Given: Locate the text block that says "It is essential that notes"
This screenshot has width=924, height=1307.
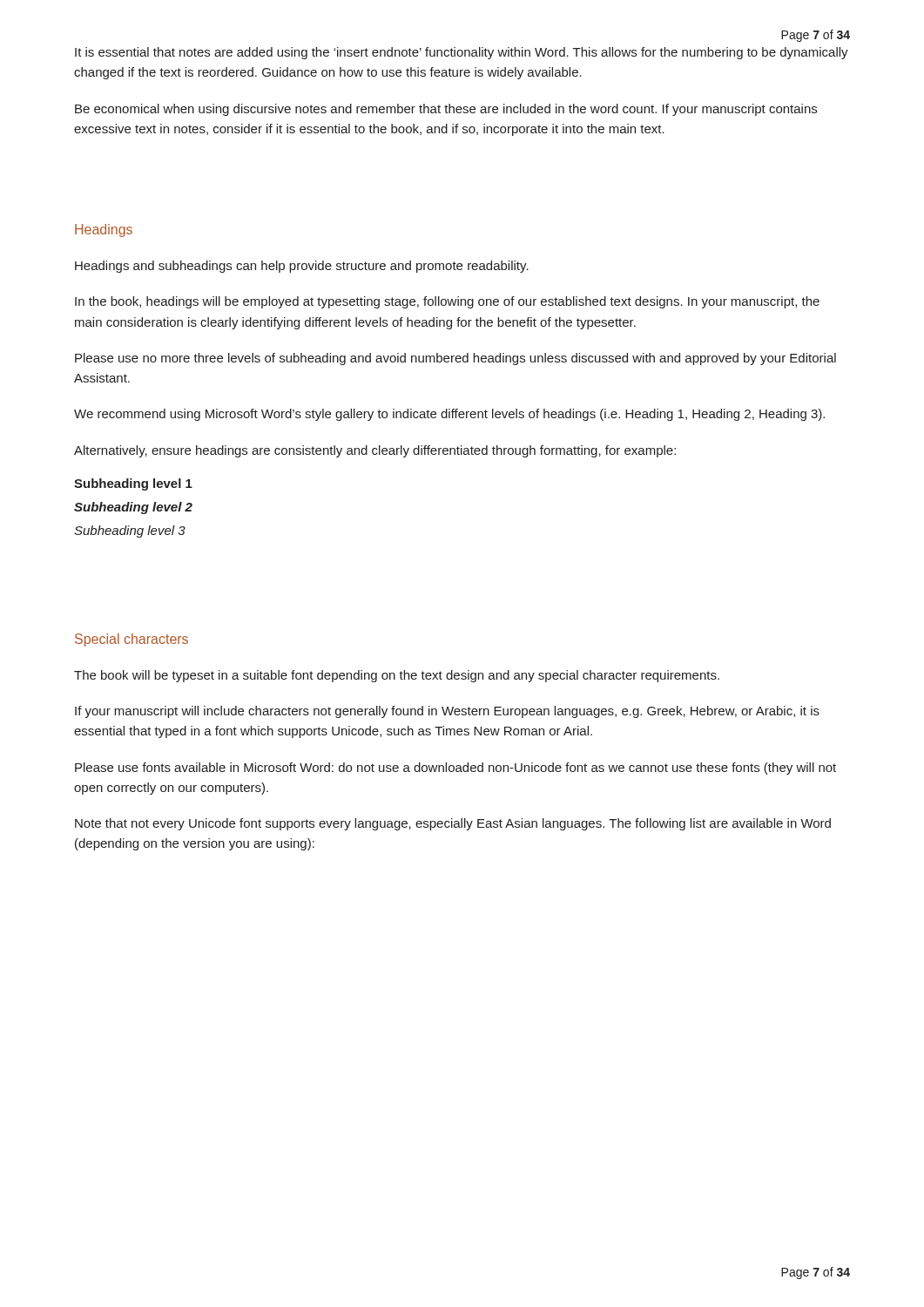Looking at the screenshot, I should pyautogui.click(x=461, y=62).
